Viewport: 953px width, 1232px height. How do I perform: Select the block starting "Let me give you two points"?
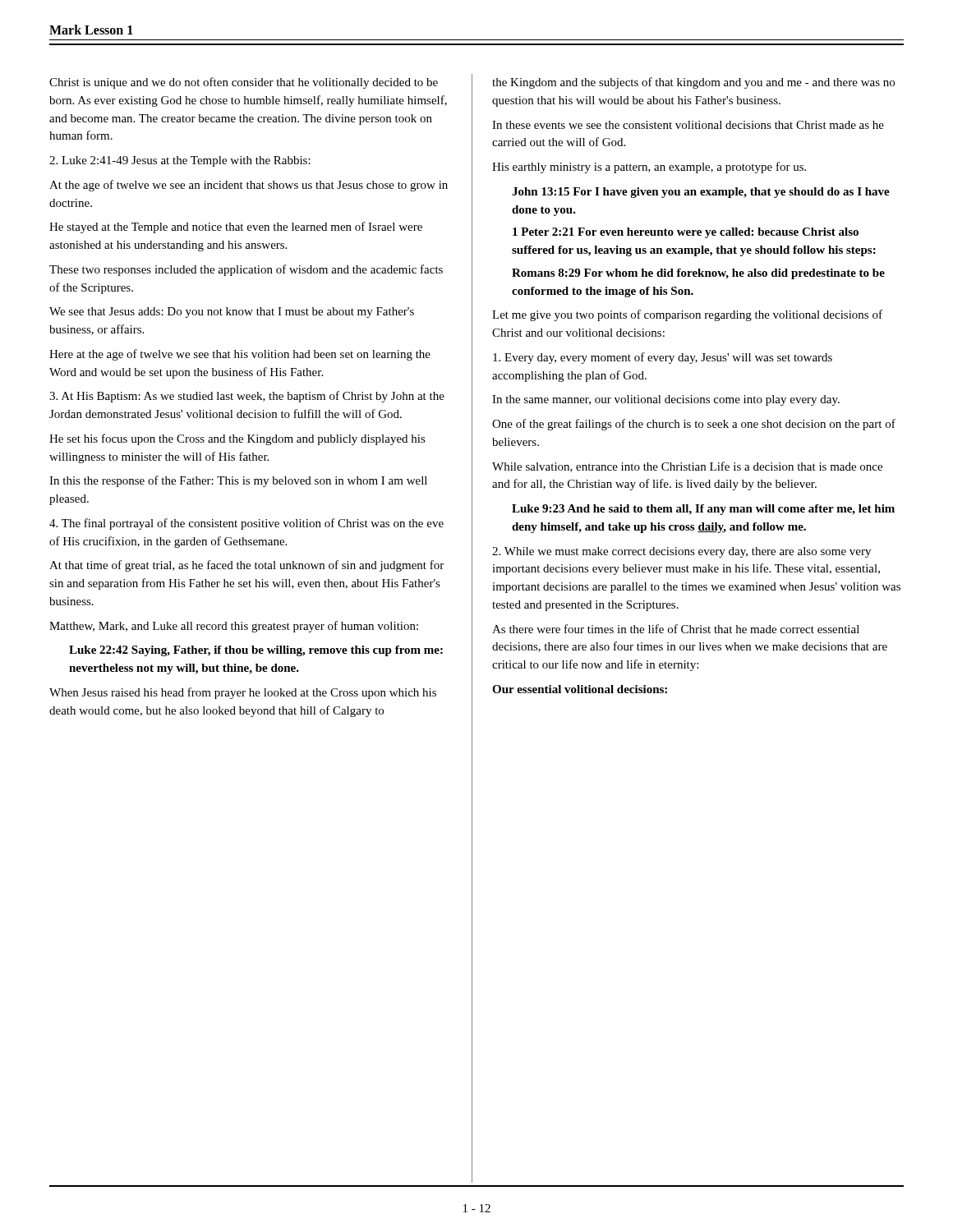coord(698,324)
